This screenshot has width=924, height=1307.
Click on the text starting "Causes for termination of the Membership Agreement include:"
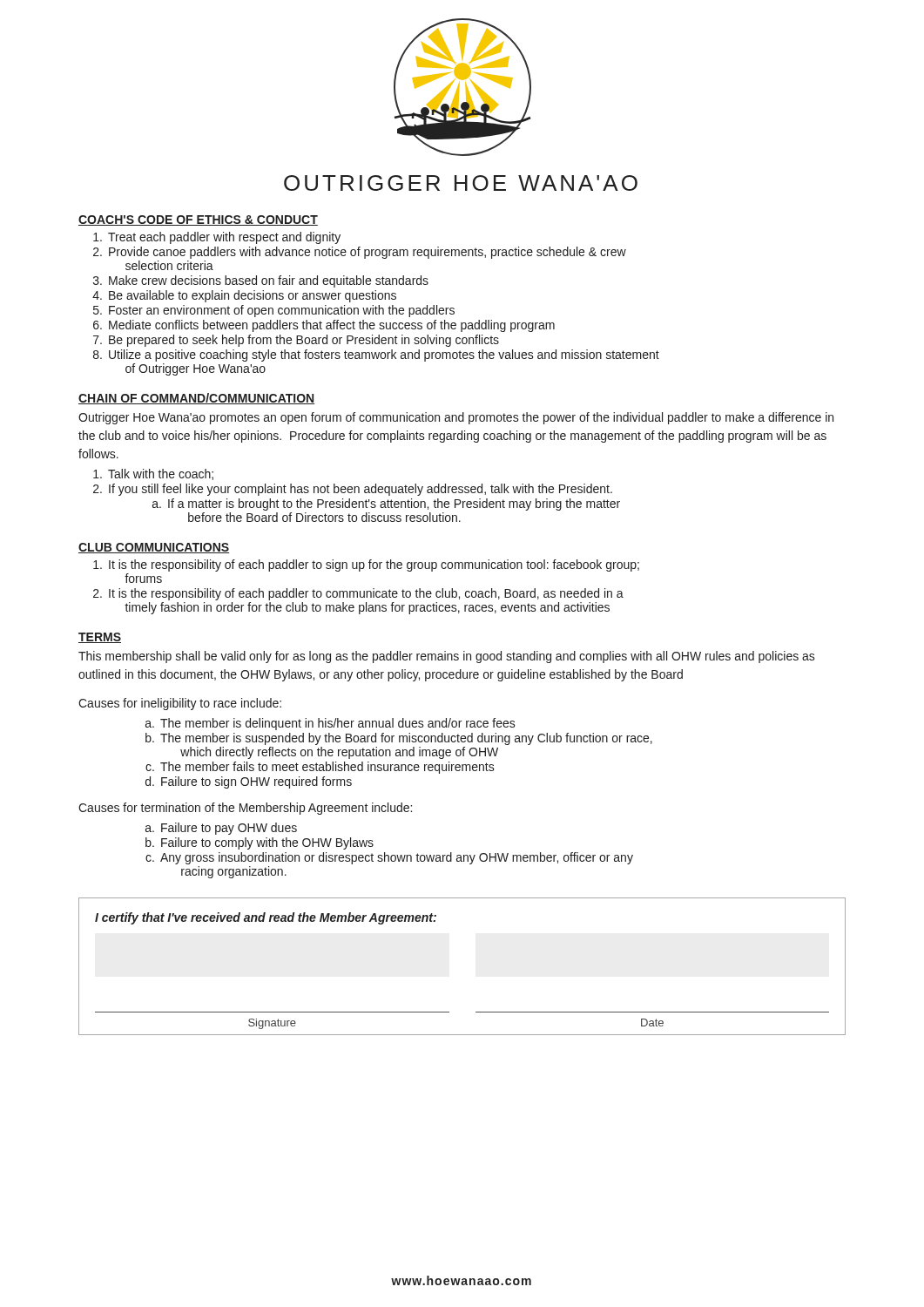click(x=246, y=808)
